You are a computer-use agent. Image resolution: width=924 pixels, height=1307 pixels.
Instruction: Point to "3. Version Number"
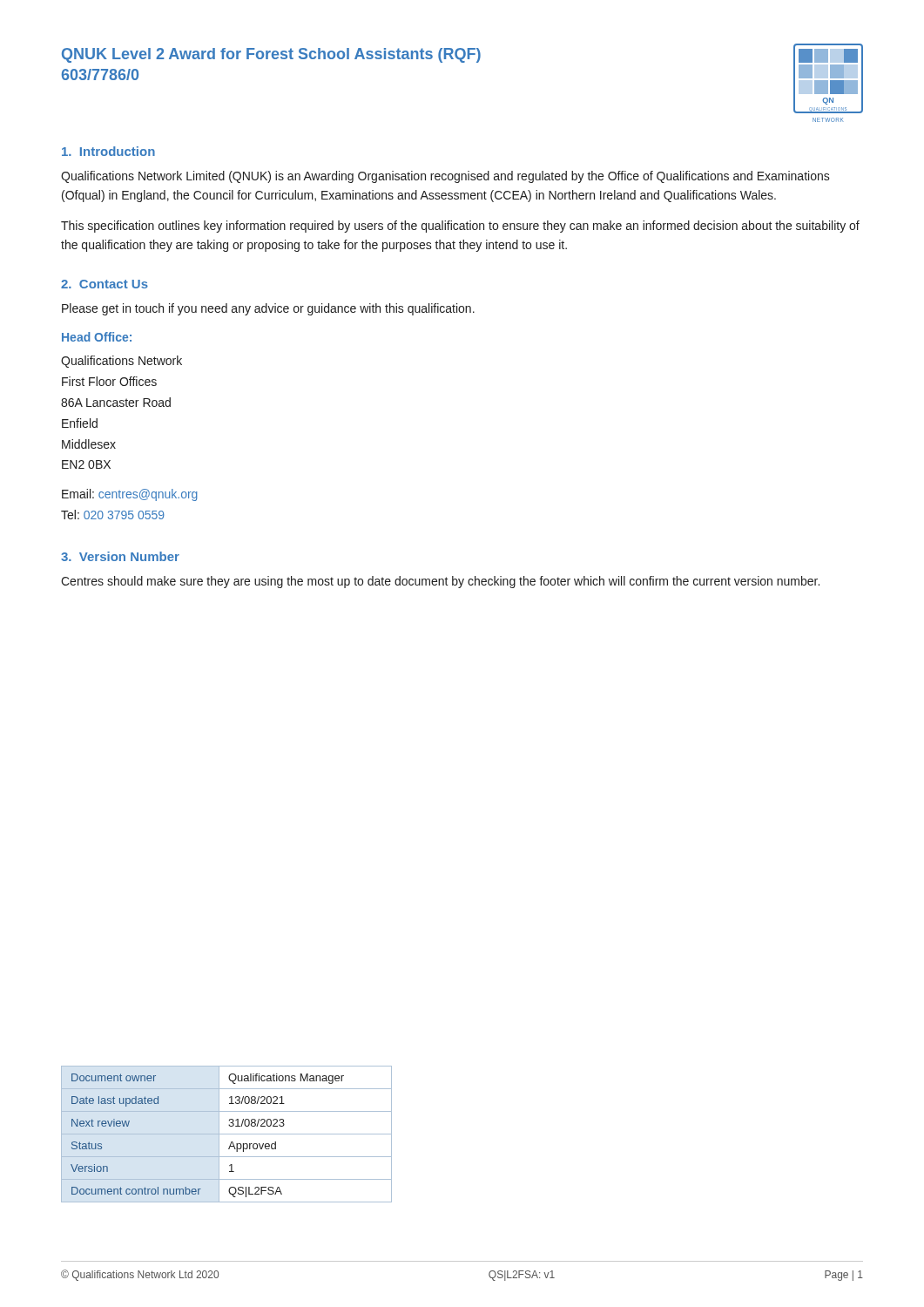coord(120,556)
